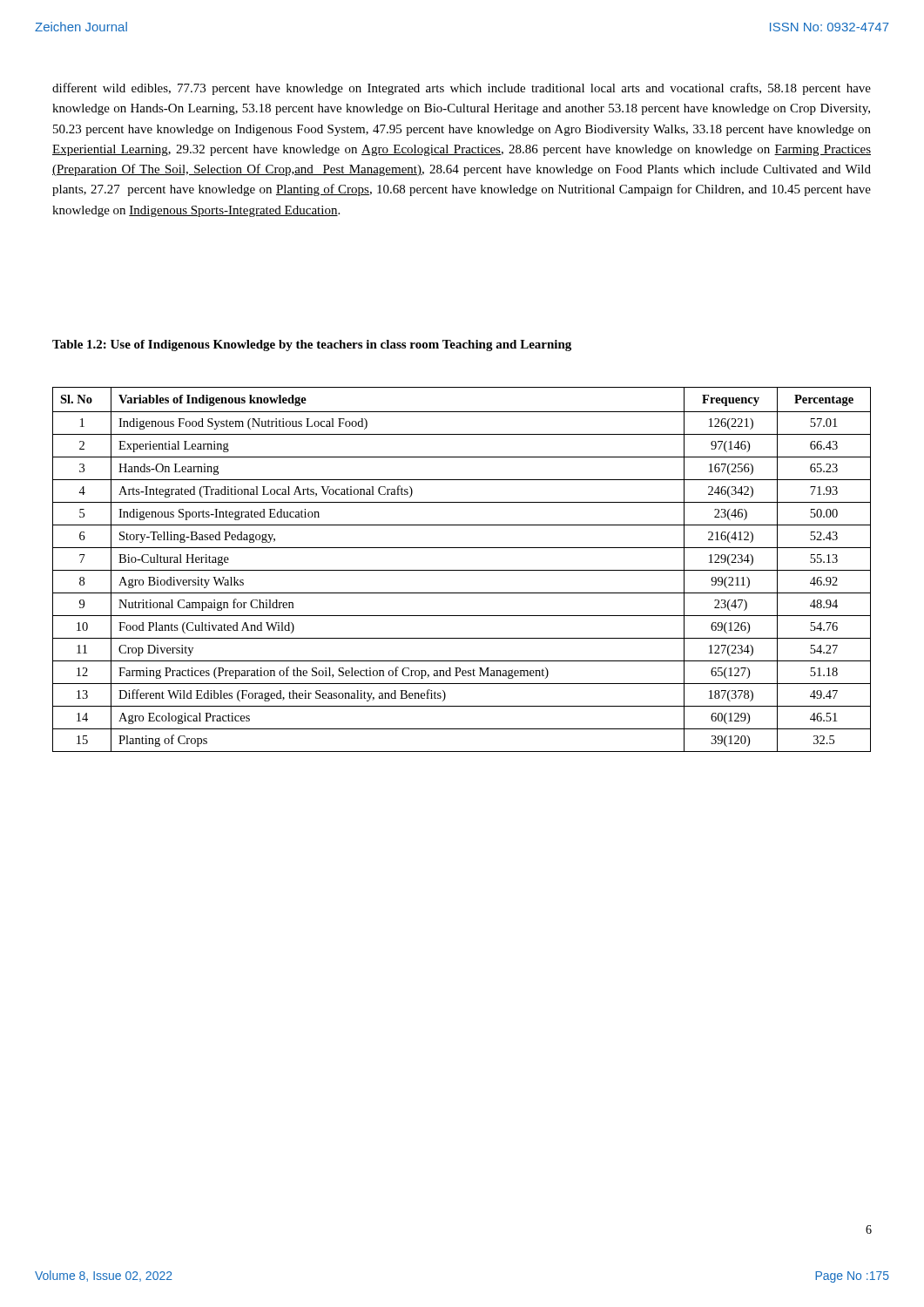
Task: Click on the block starting "different wild edibles, 77.73 percent"
Action: (x=462, y=149)
